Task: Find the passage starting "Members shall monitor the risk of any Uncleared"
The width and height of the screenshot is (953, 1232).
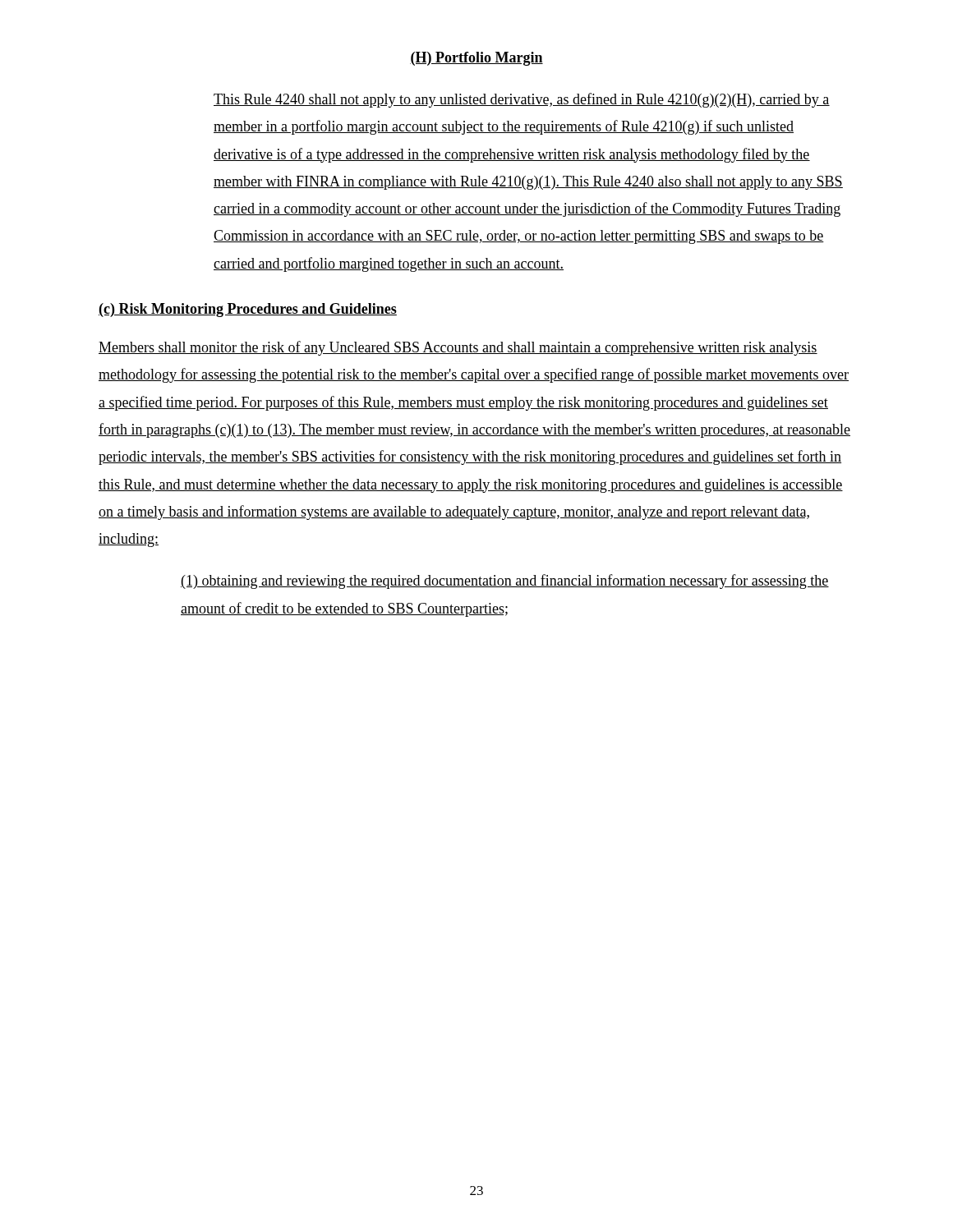Action: (476, 444)
